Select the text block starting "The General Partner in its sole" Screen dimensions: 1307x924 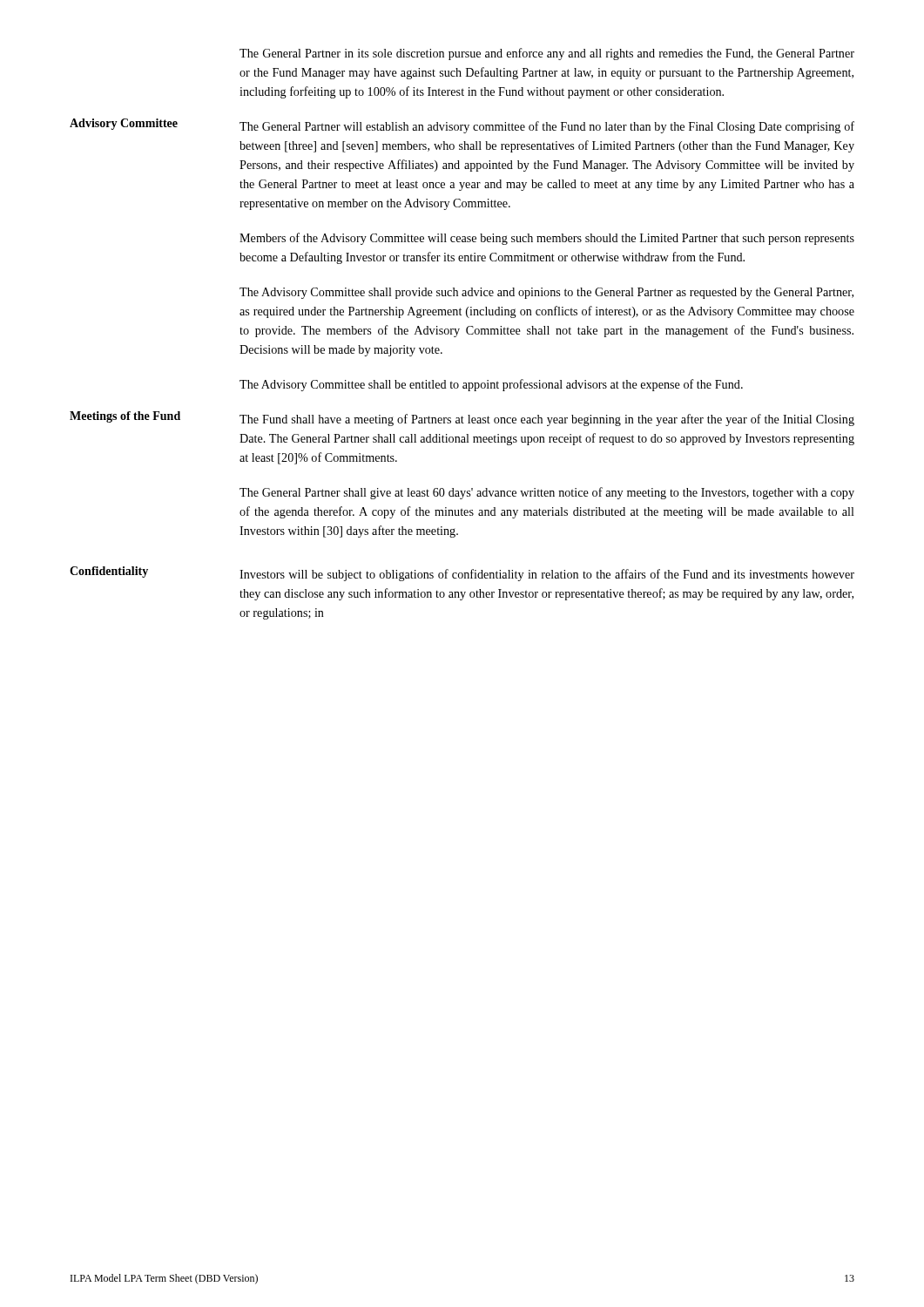[547, 72]
